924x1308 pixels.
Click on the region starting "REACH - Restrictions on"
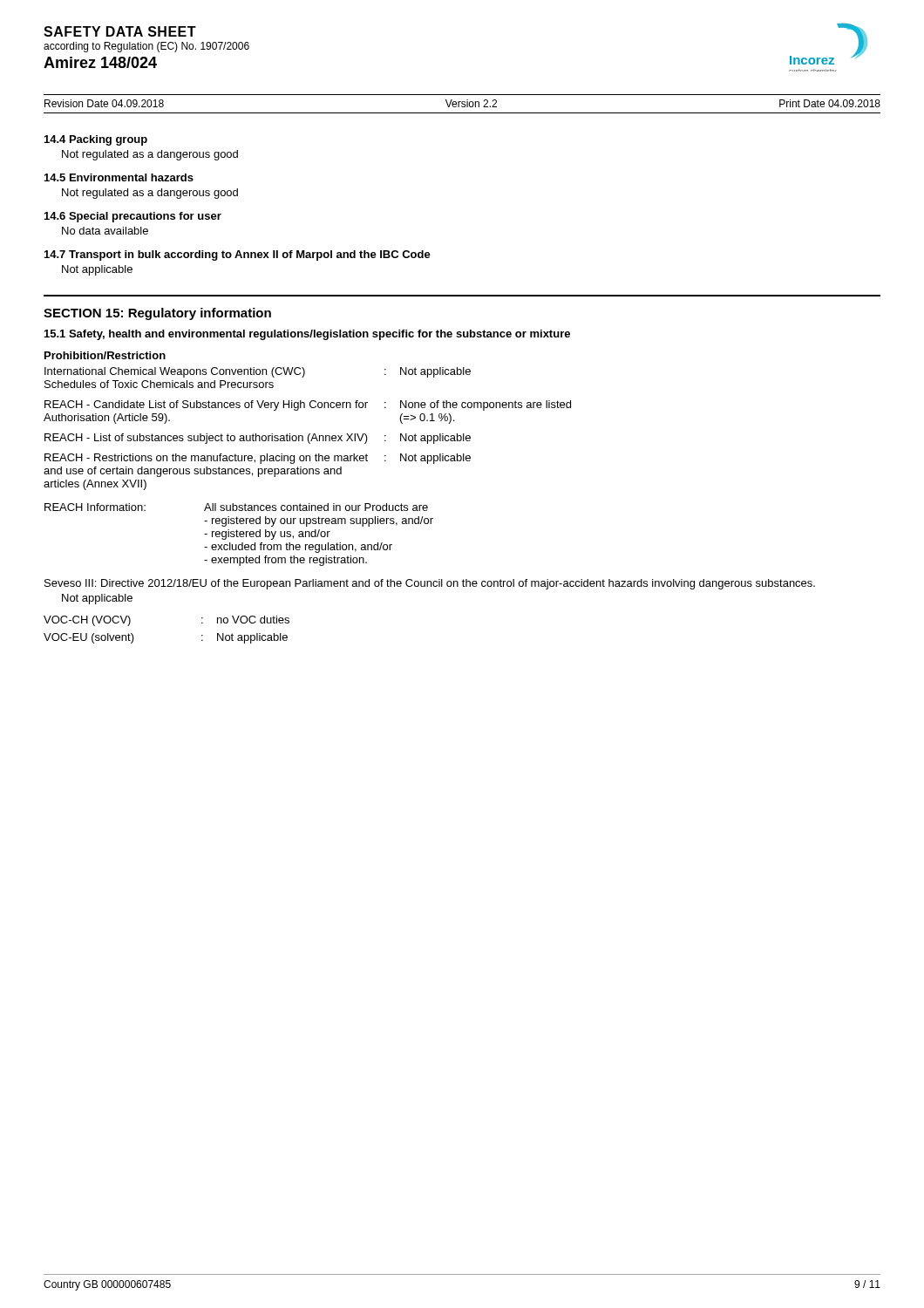point(462,470)
